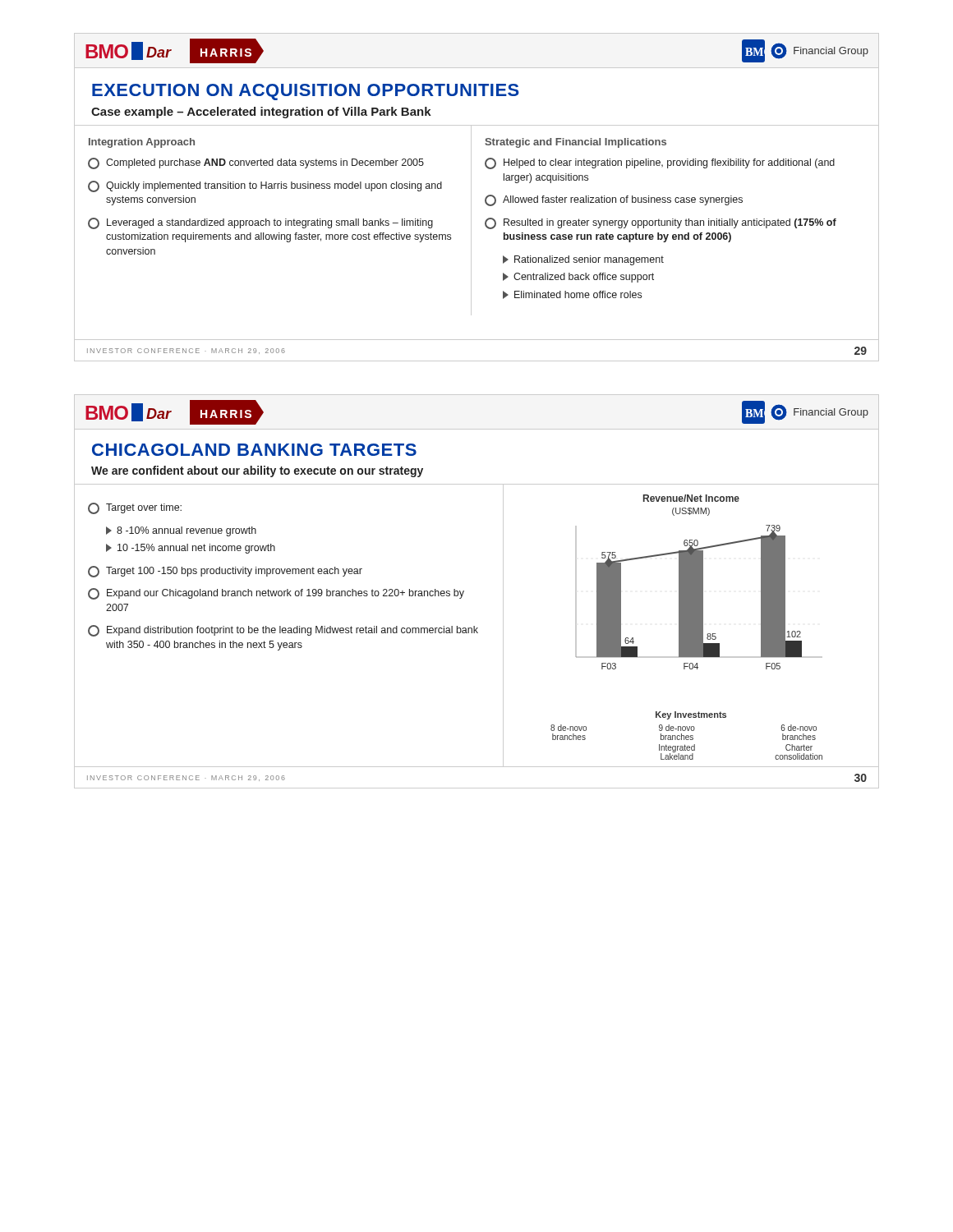Locate the block of text that opens with "10 -15% annual net"
Image resolution: width=953 pixels, height=1232 pixels.
tap(191, 548)
